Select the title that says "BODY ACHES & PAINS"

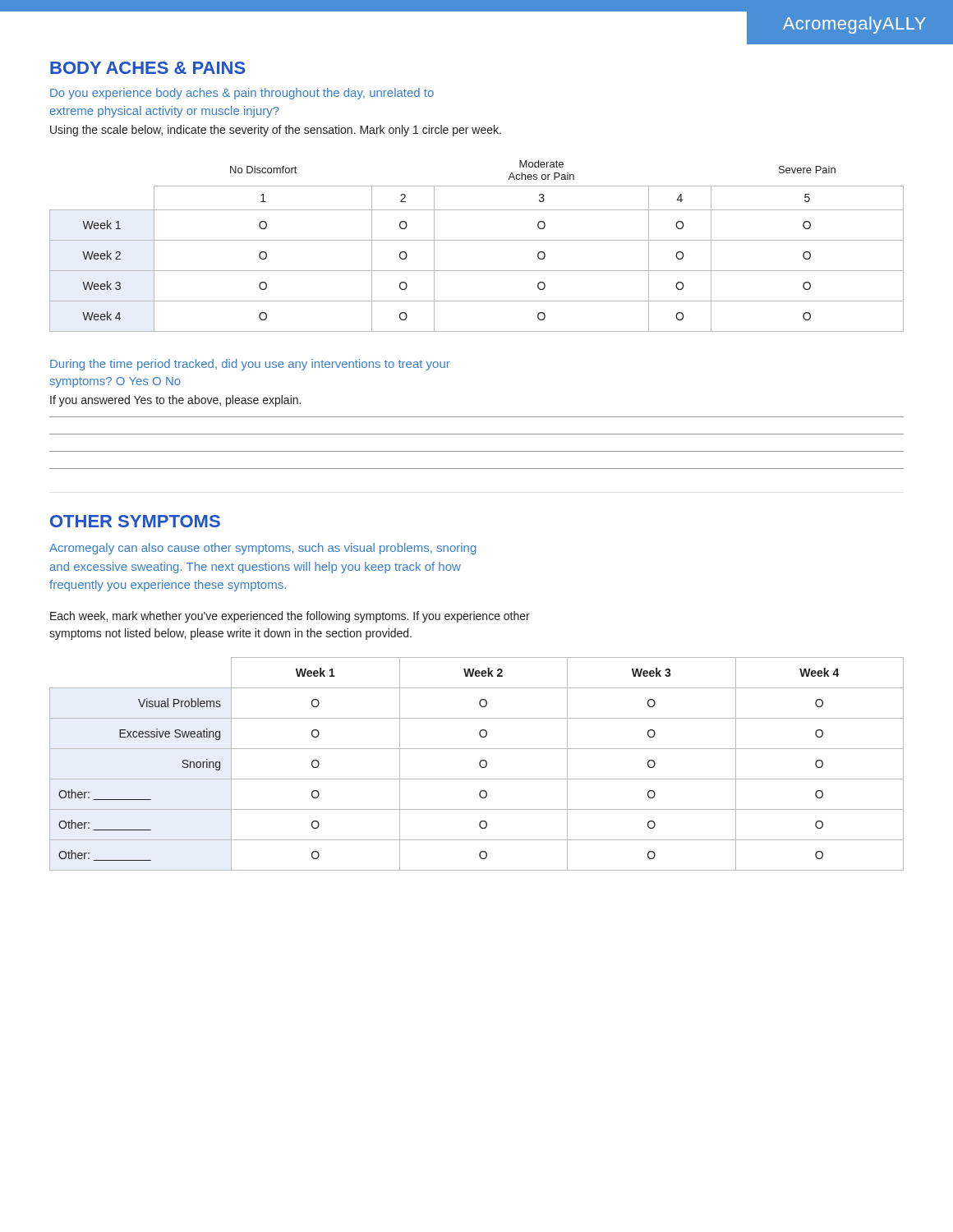(148, 68)
